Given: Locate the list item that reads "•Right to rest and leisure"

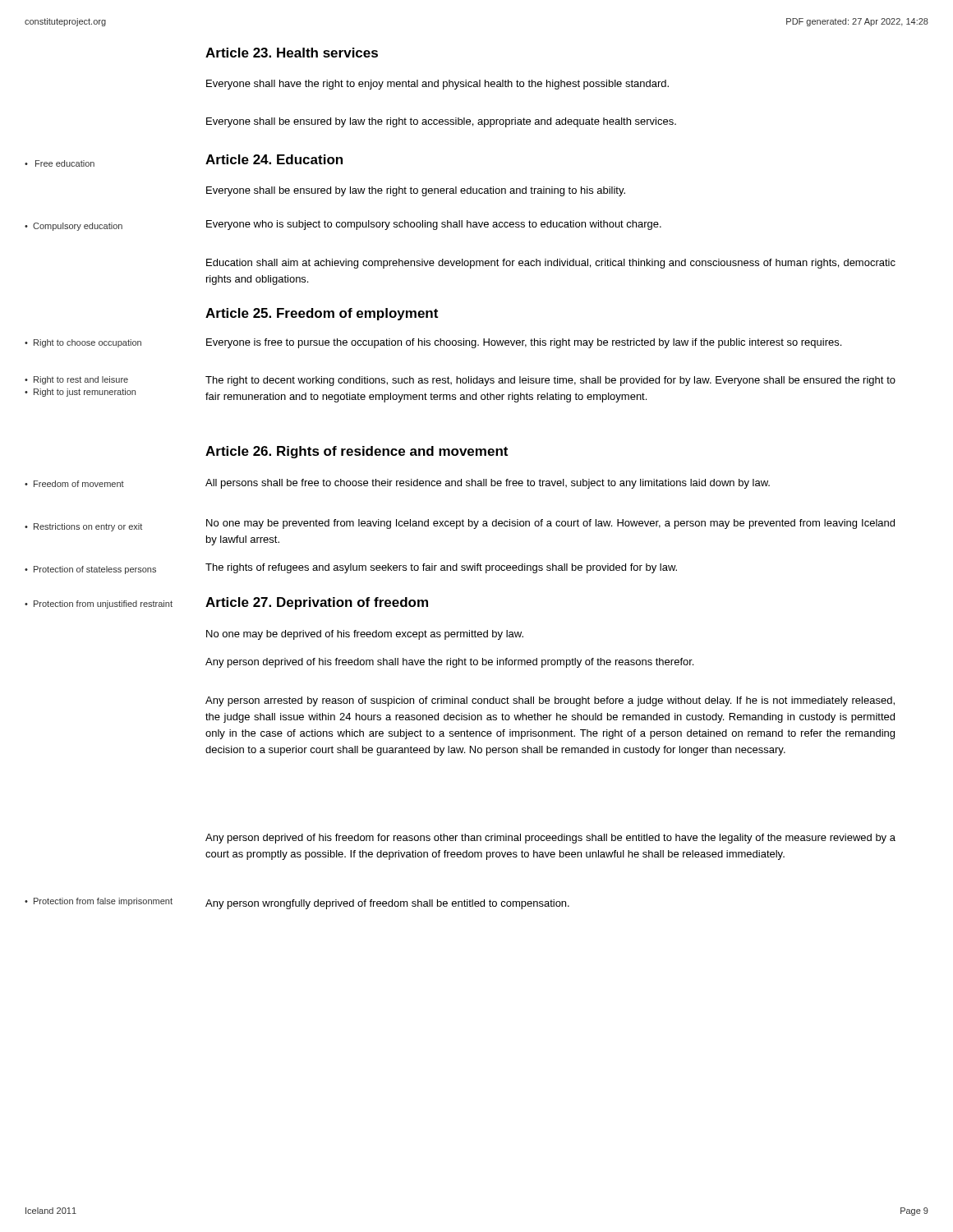Looking at the screenshot, I should click(76, 380).
